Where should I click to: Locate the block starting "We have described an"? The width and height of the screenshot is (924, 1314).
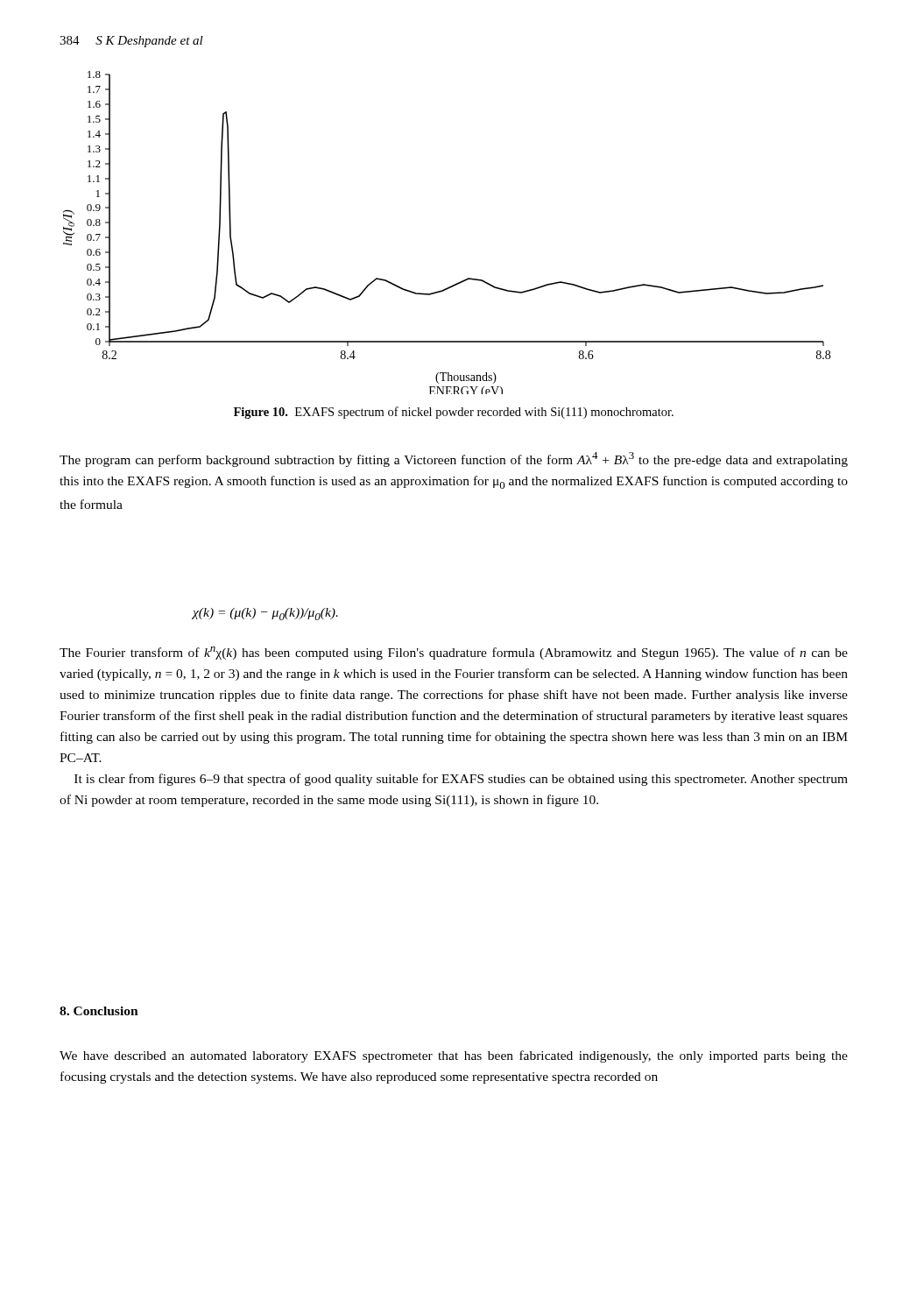tap(454, 1066)
